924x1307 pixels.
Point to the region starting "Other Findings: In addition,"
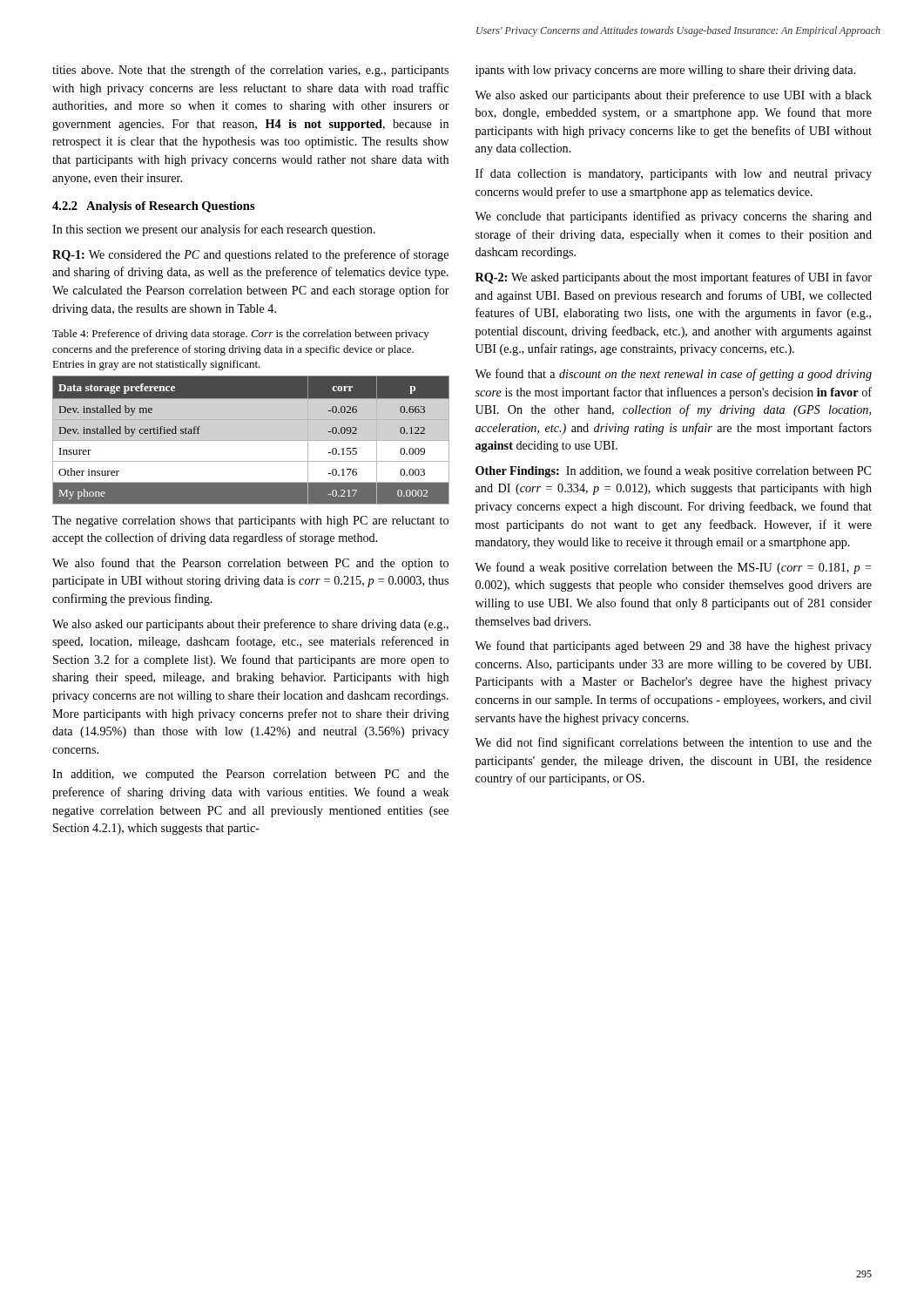click(673, 506)
